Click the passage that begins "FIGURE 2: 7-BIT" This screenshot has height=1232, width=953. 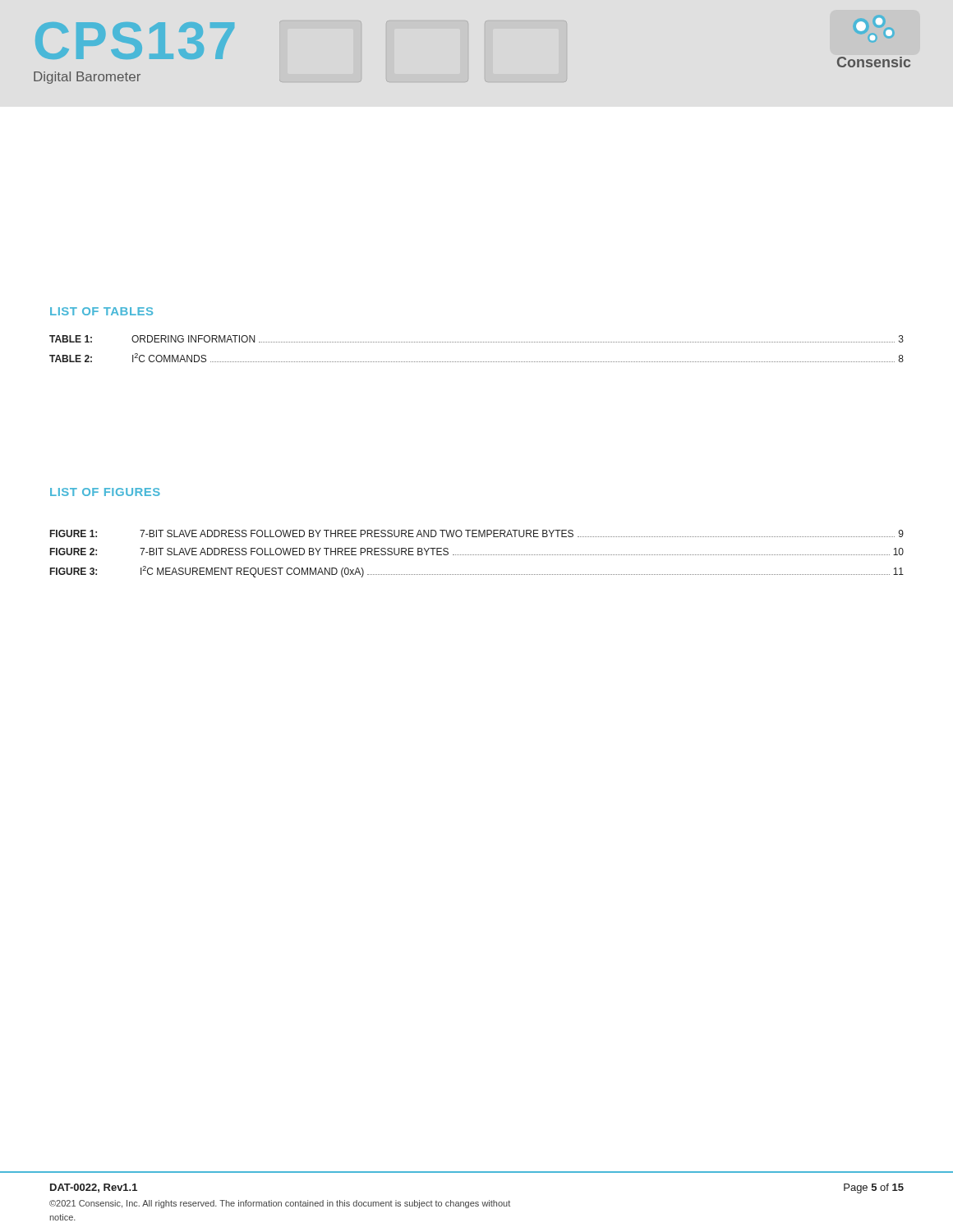(476, 552)
